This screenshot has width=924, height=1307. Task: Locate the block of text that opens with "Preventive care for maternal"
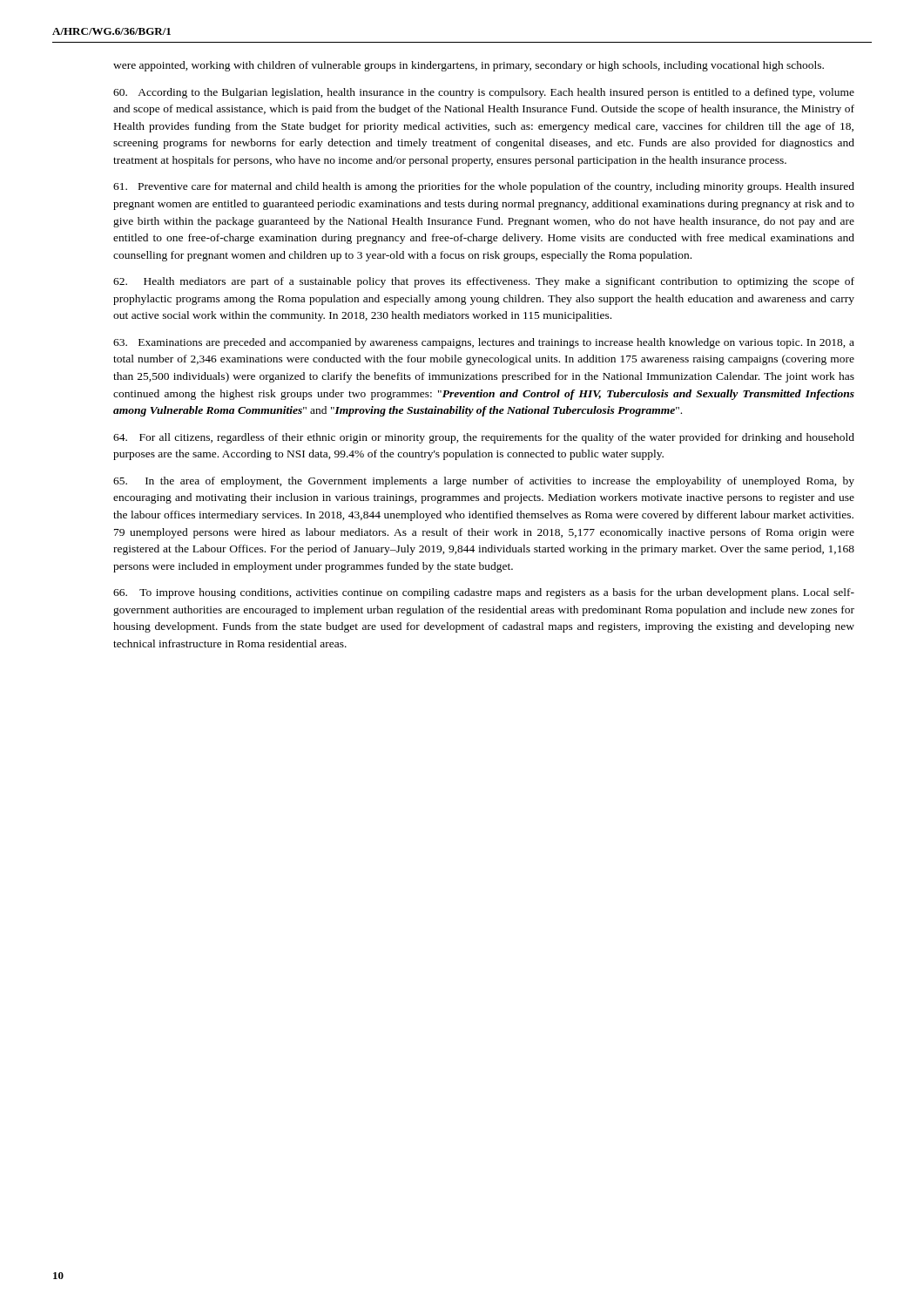[484, 220]
